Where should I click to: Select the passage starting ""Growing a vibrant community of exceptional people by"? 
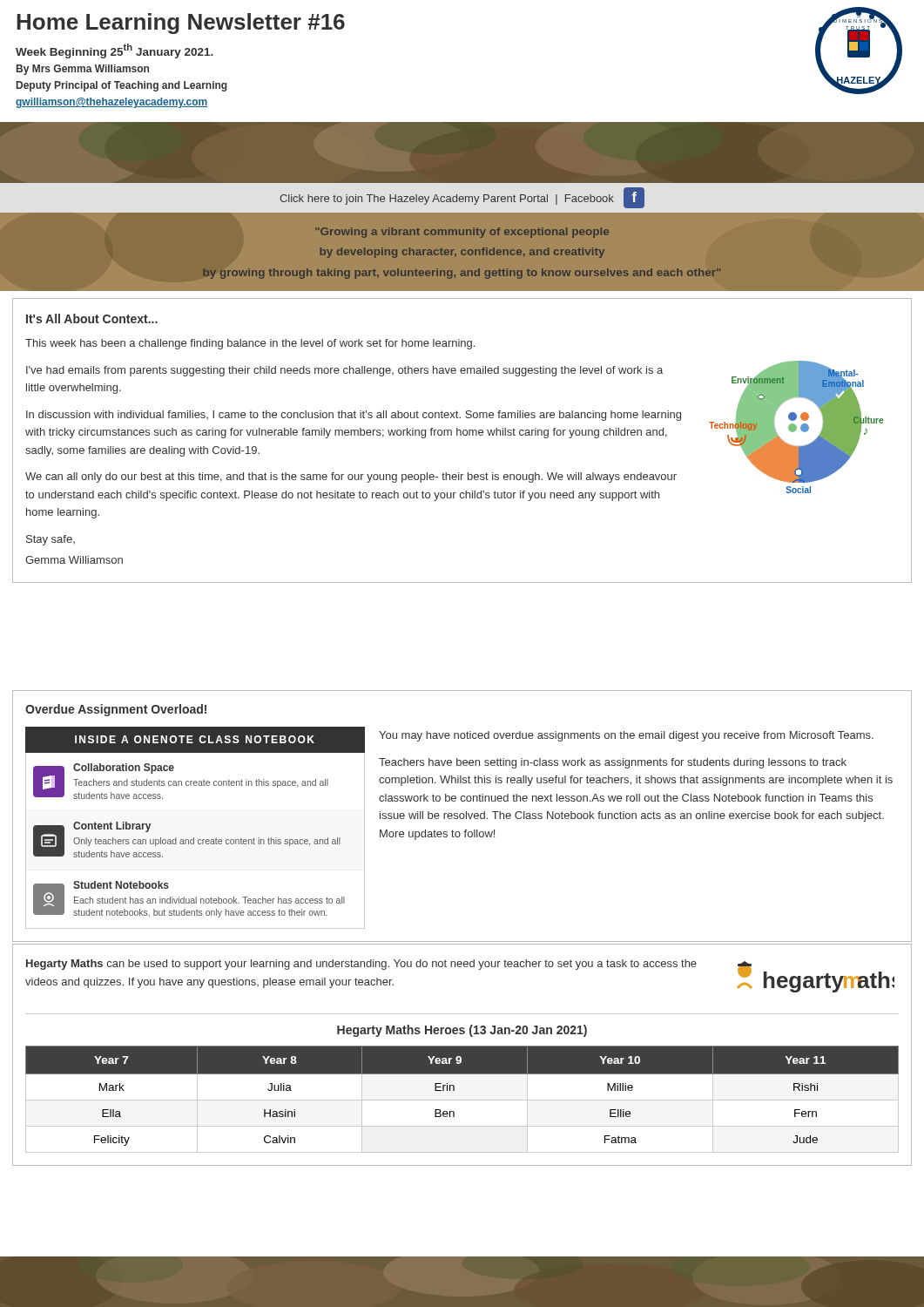(462, 252)
